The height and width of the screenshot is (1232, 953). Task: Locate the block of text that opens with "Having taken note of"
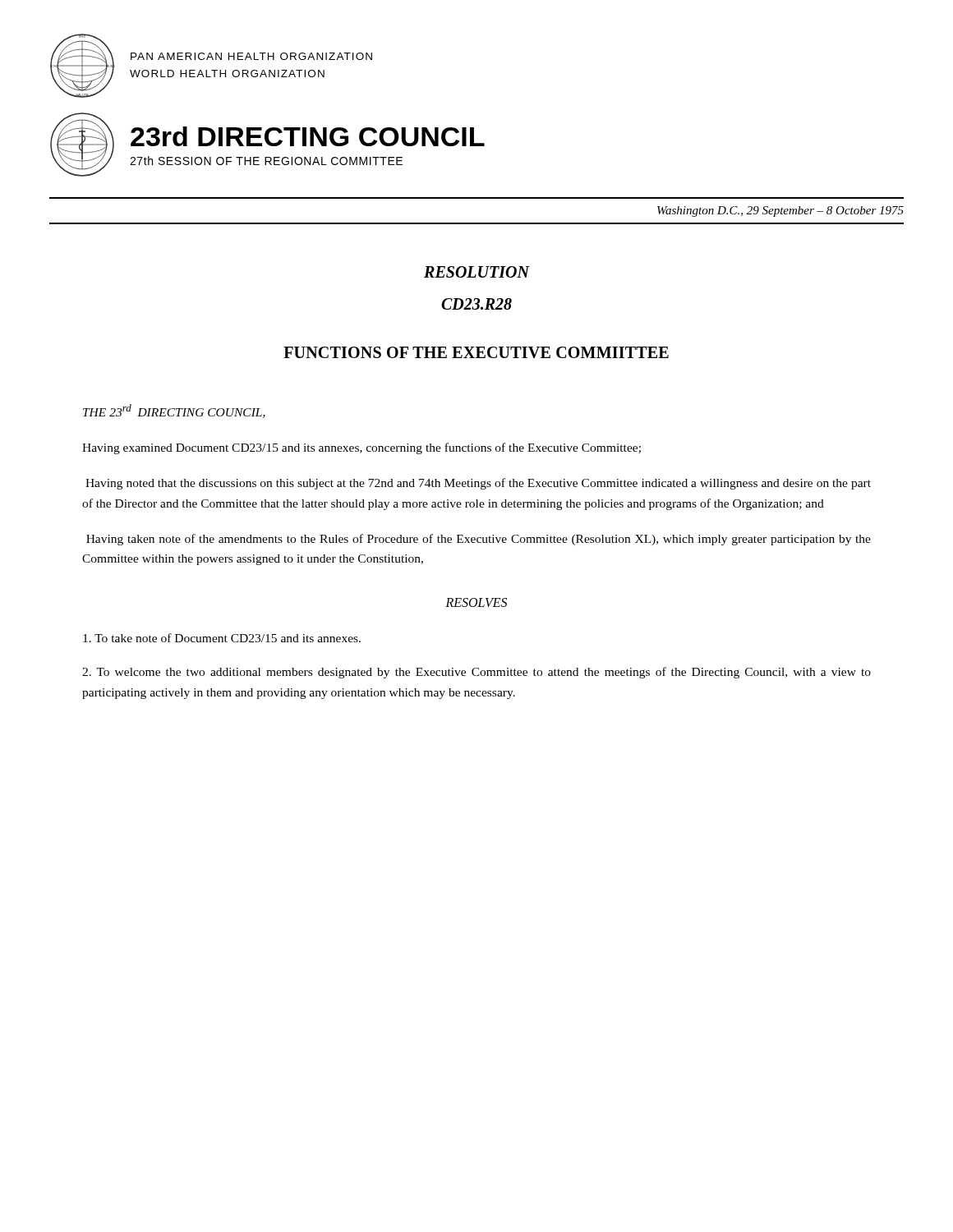pos(476,549)
